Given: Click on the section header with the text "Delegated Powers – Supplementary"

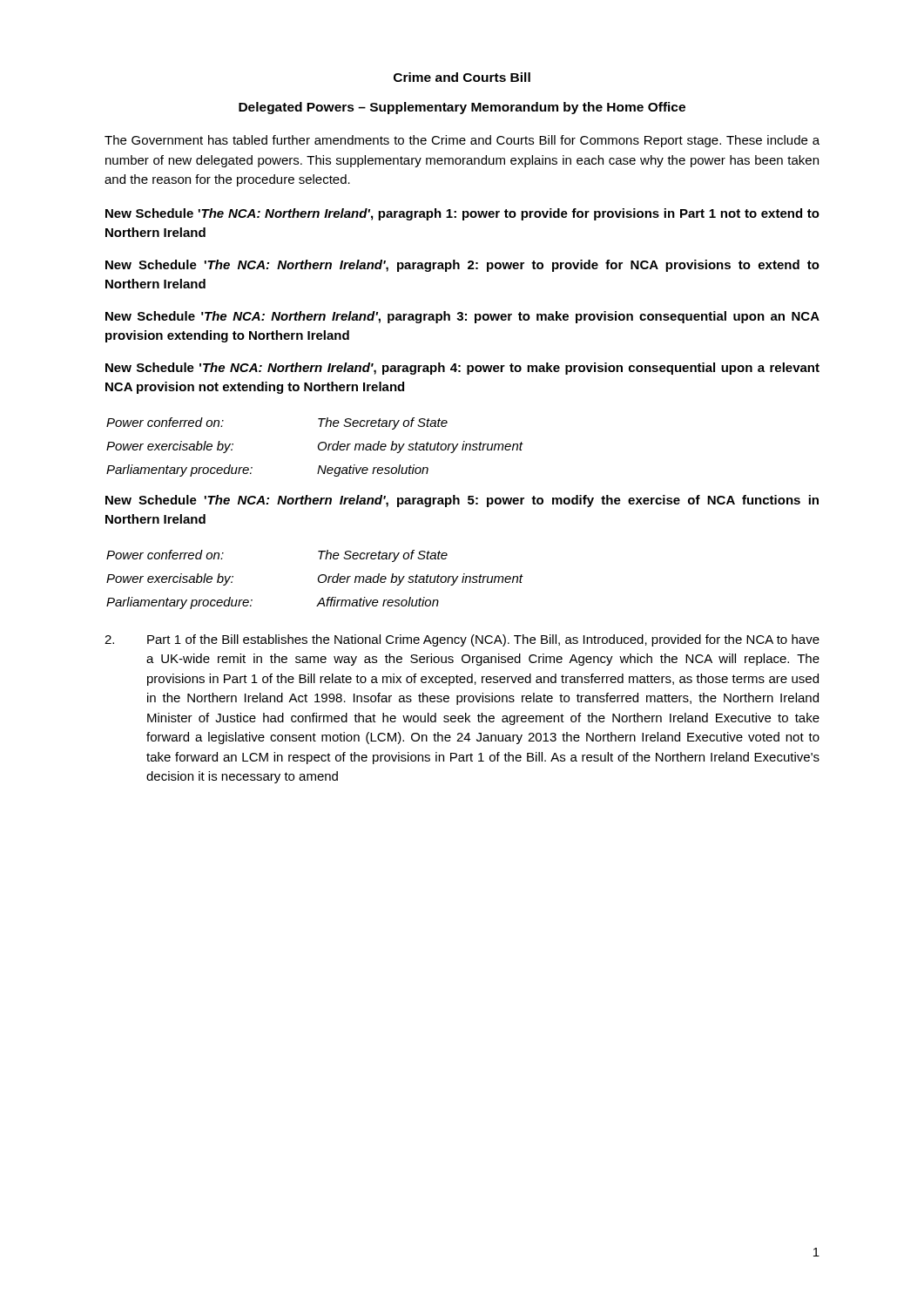Looking at the screenshot, I should pos(462,107).
